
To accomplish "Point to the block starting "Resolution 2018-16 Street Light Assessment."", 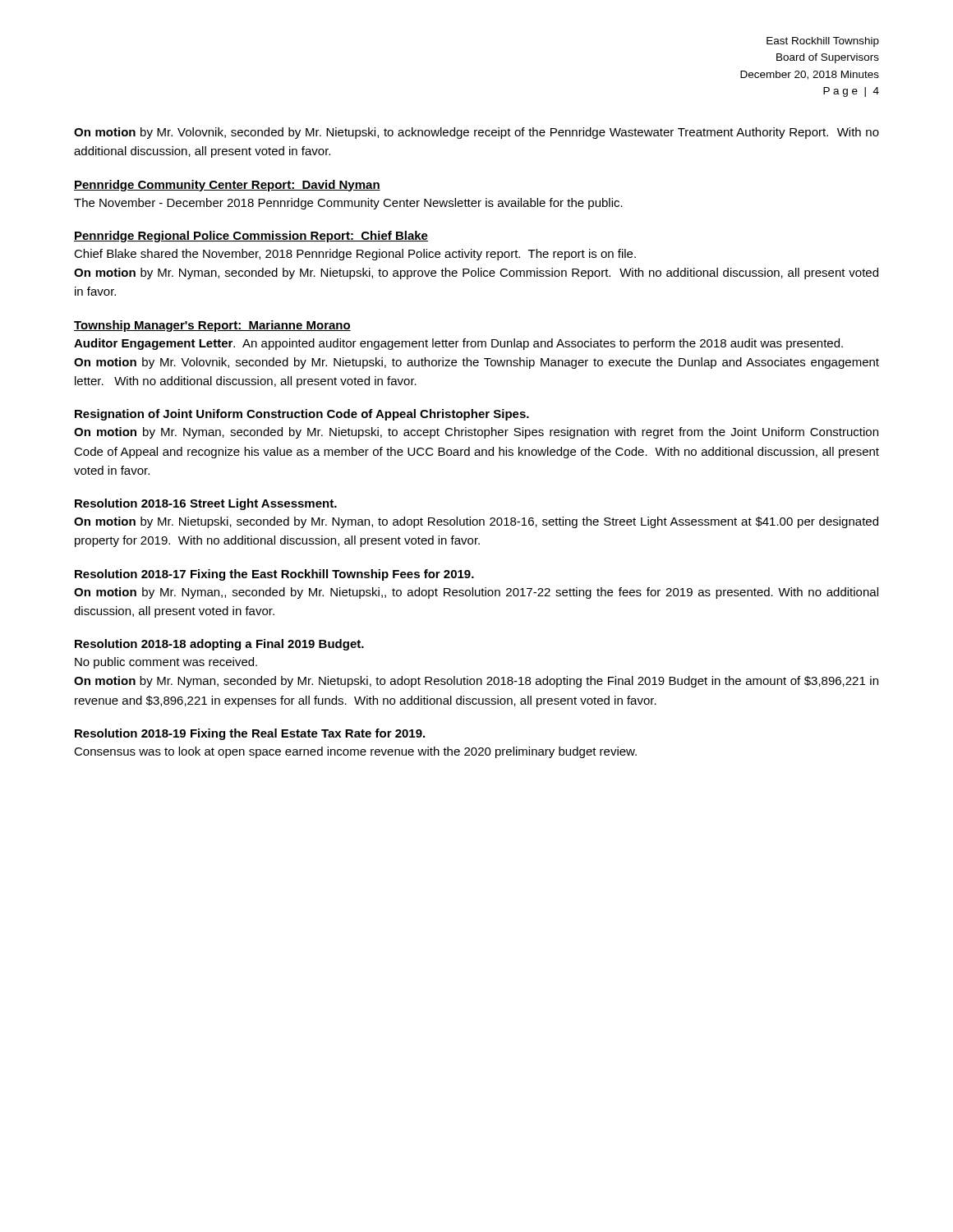I will click(x=206, y=503).
